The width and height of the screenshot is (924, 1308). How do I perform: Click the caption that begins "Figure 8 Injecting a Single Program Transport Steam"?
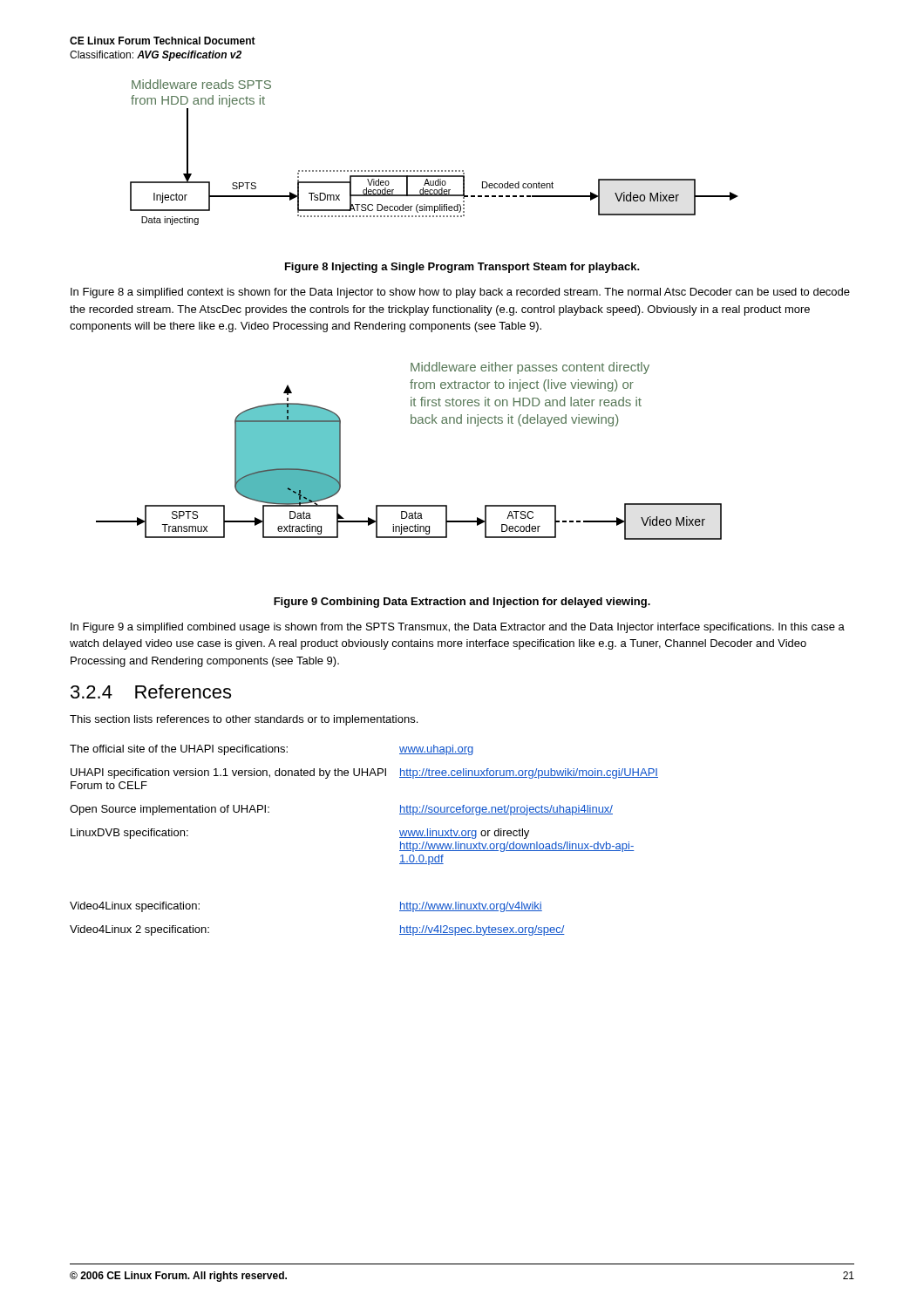pos(462,266)
